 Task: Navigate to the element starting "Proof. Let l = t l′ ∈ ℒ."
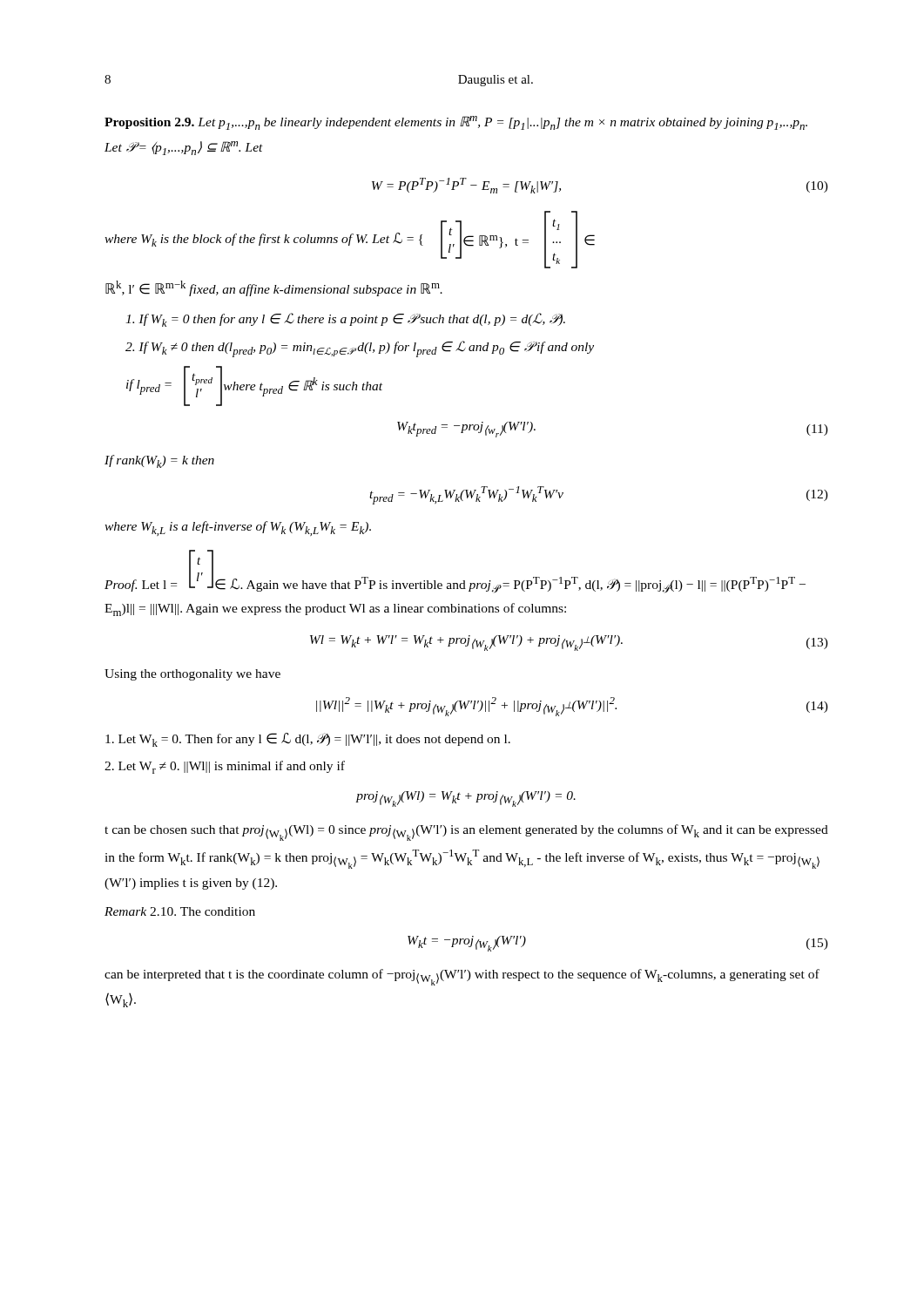click(x=455, y=584)
